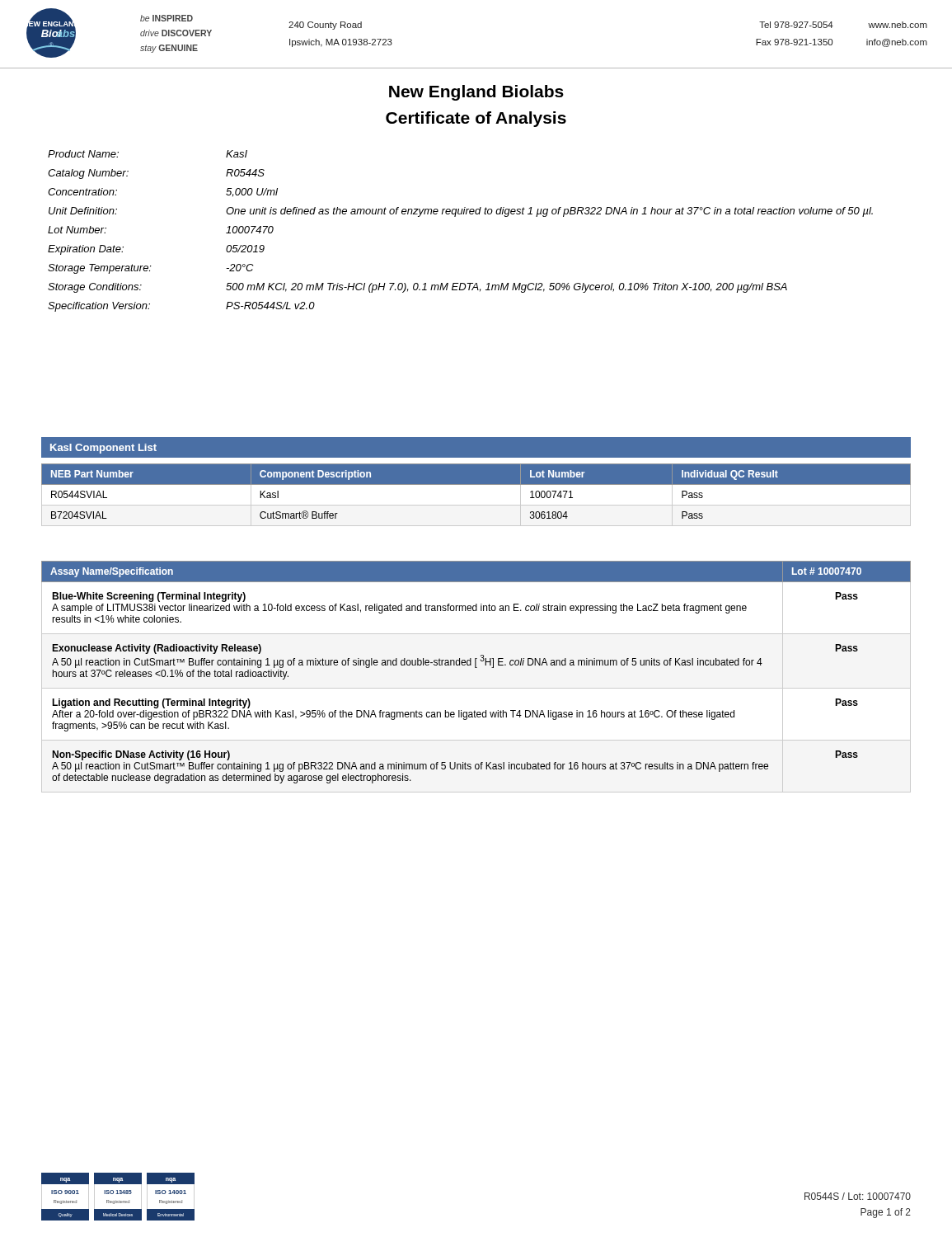Viewport: 952px width, 1237px height.
Task: Locate the table with the text "Expiration Date:"
Action: (x=476, y=230)
